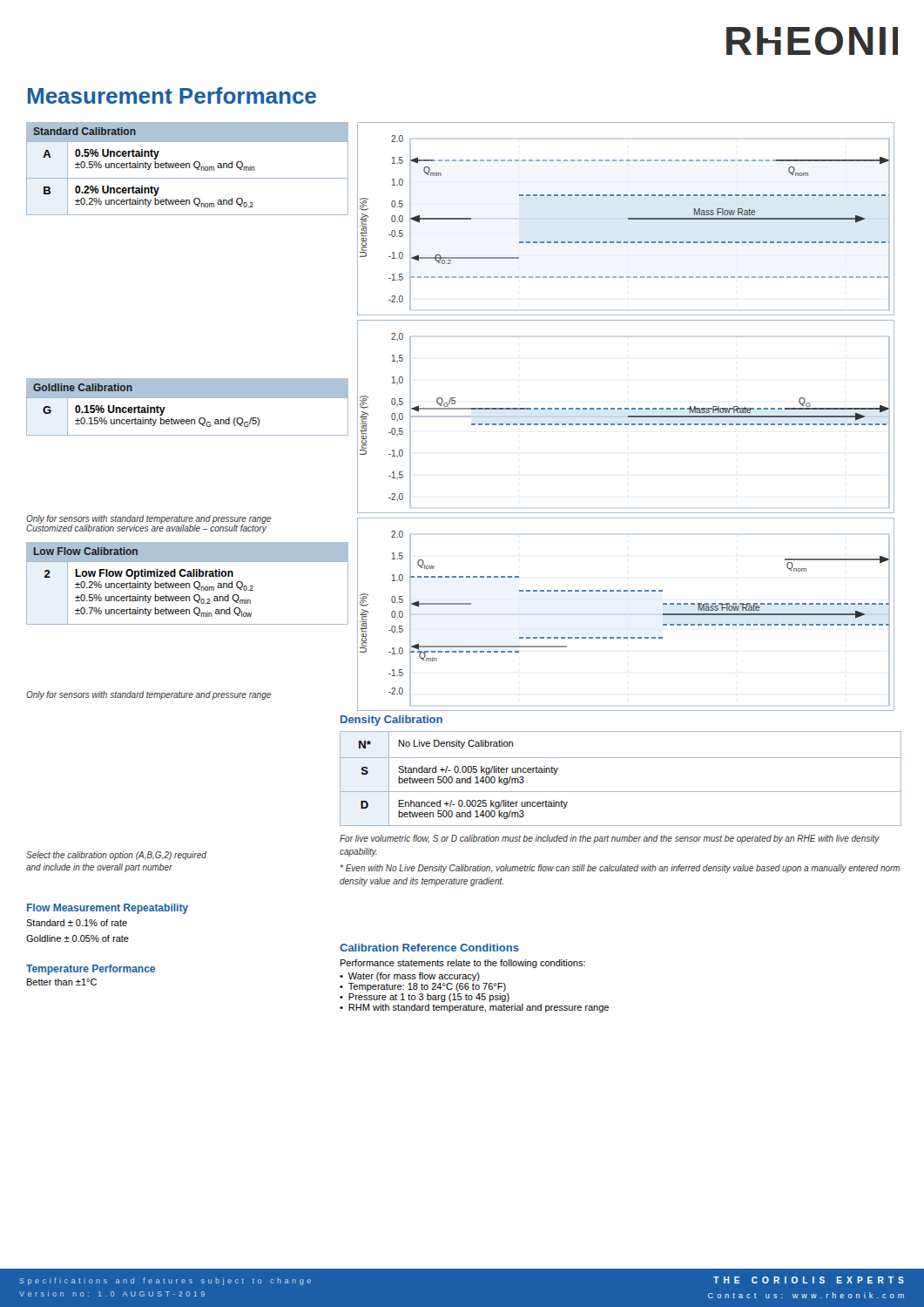Click on the region starting "Performance statements relate to the"
The image size is (924, 1307).
[x=463, y=963]
